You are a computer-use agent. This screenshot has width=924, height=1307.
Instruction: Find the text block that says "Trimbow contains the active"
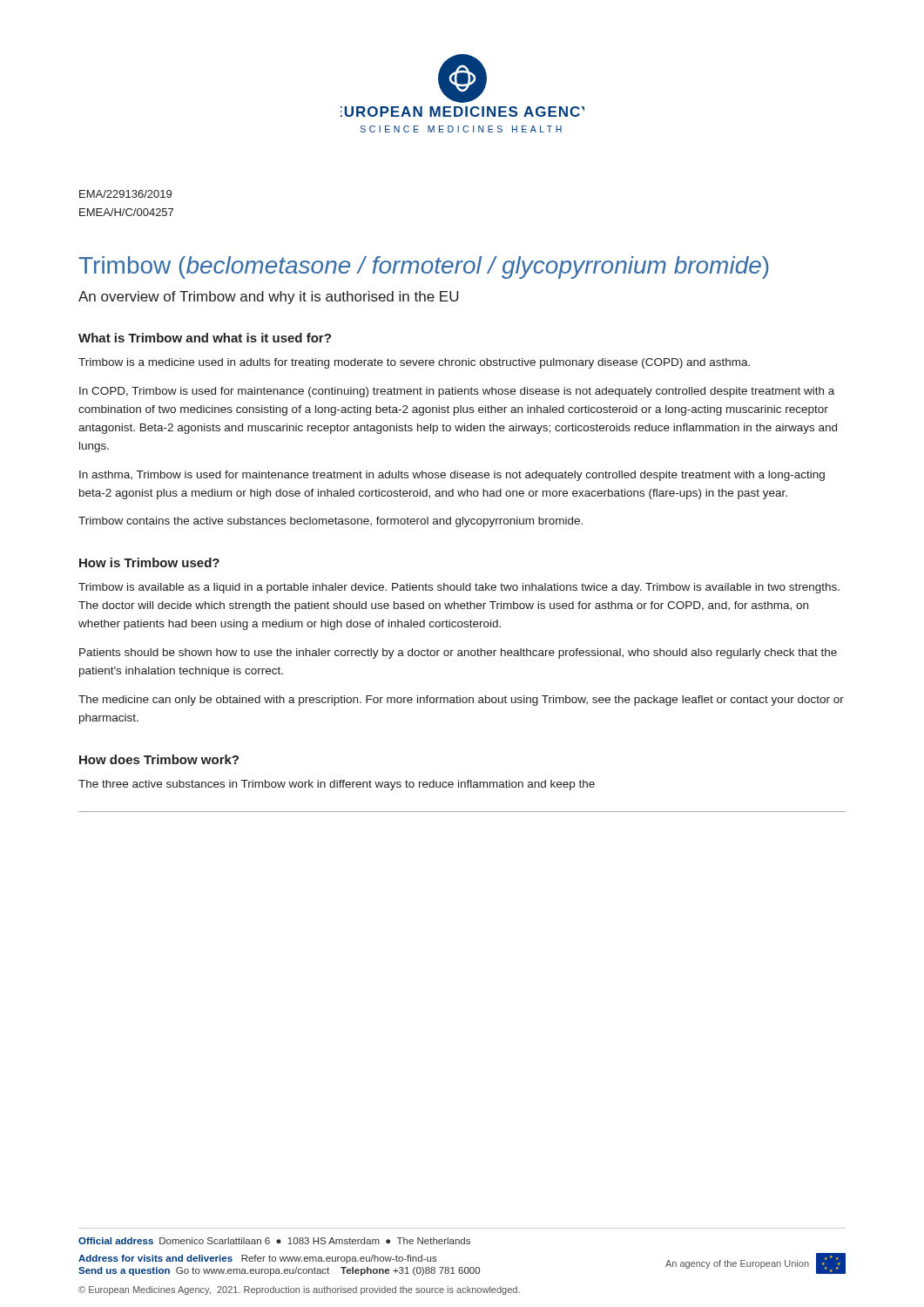tap(331, 521)
